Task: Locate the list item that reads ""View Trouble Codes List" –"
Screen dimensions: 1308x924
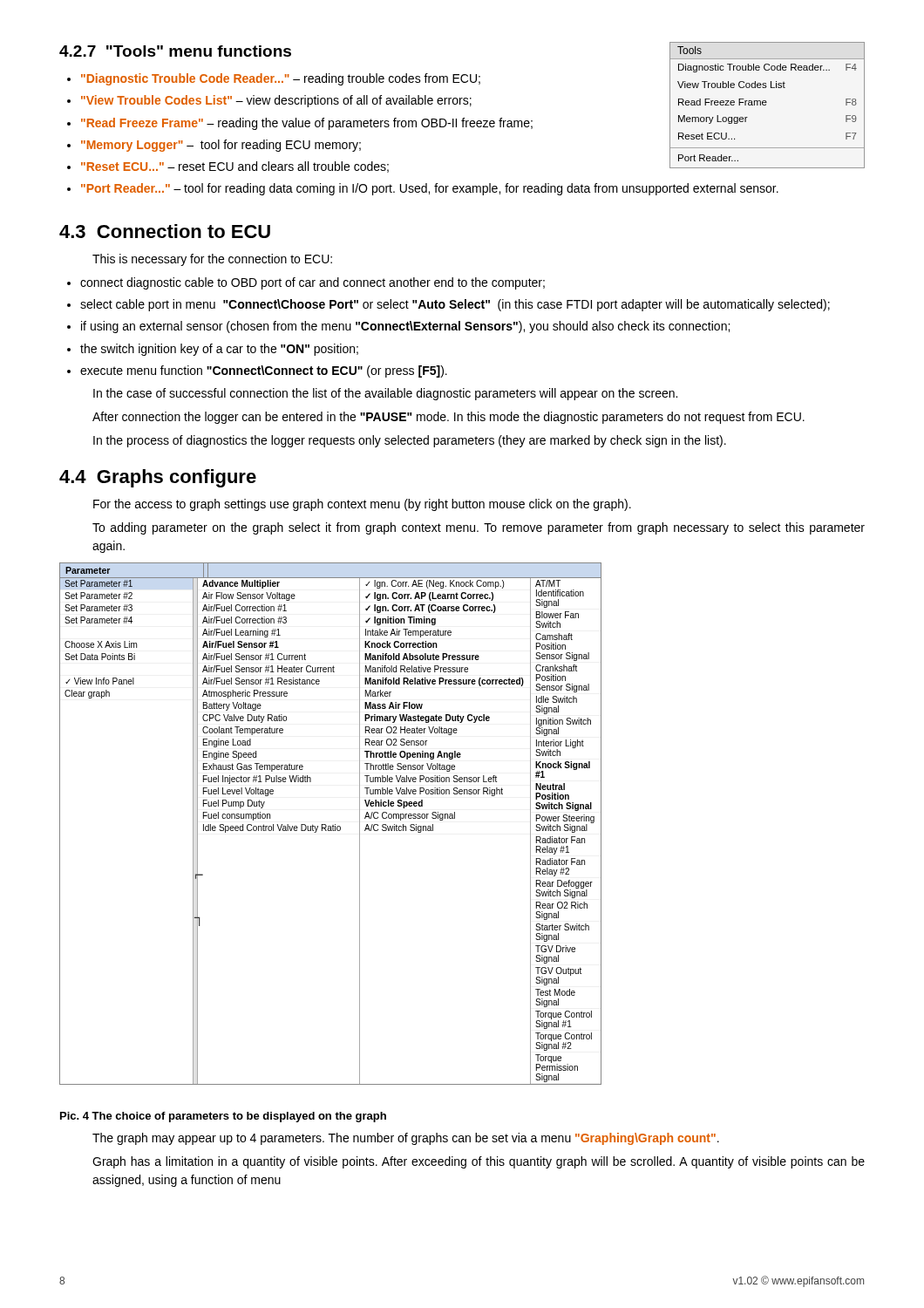Action: [359, 101]
